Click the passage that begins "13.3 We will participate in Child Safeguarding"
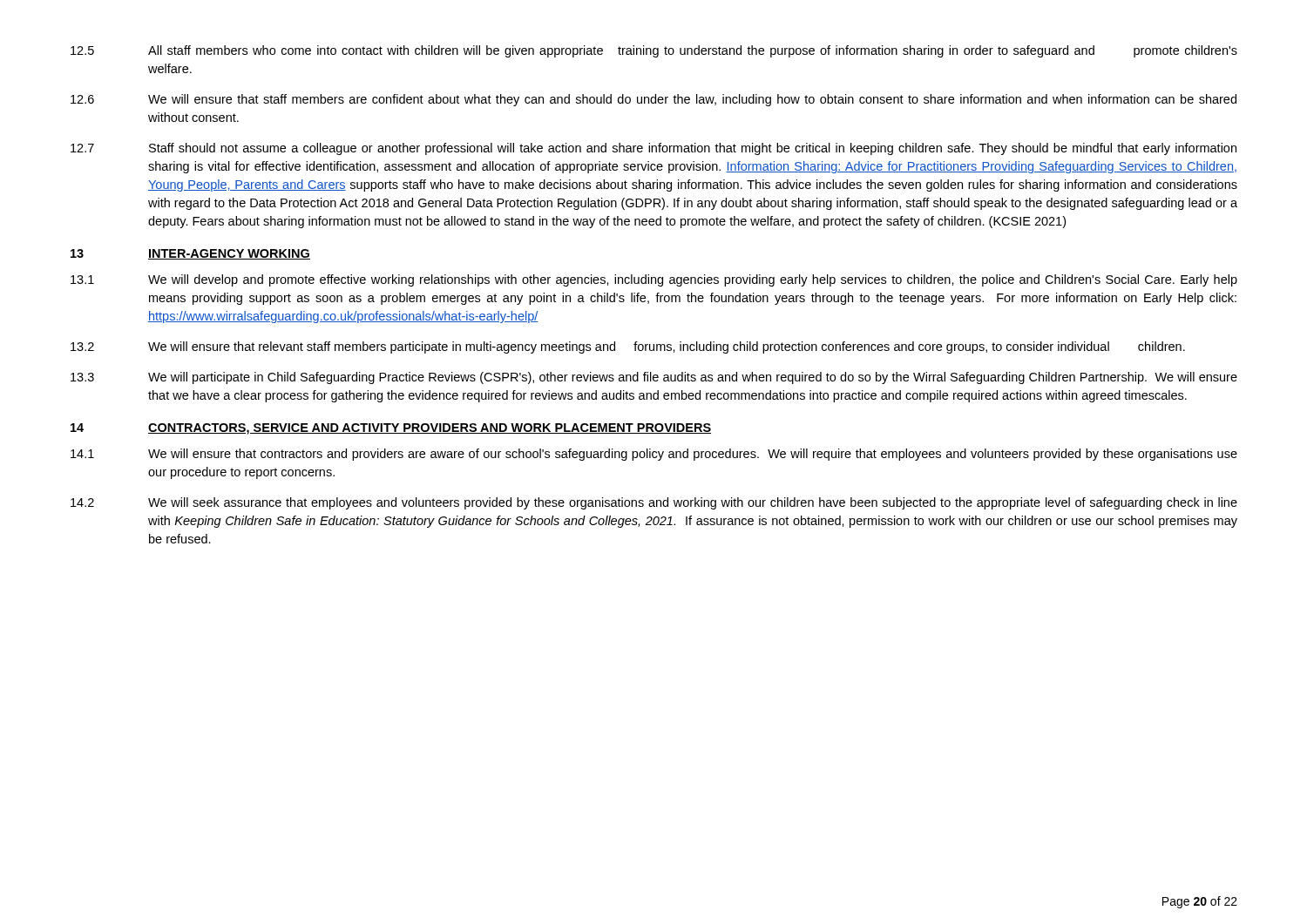 tap(654, 387)
